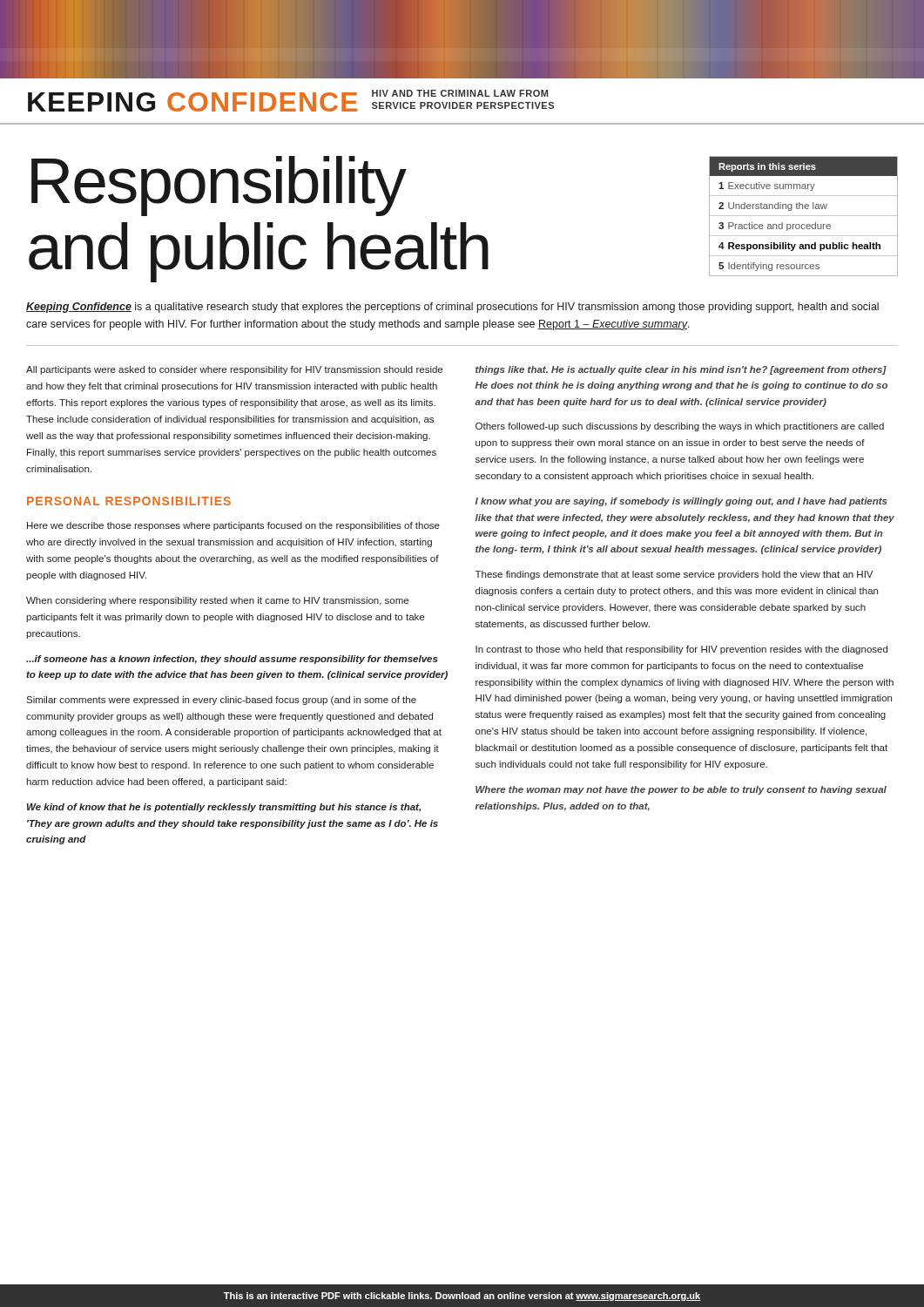Locate the passage starting "In contrast to those"

click(684, 707)
